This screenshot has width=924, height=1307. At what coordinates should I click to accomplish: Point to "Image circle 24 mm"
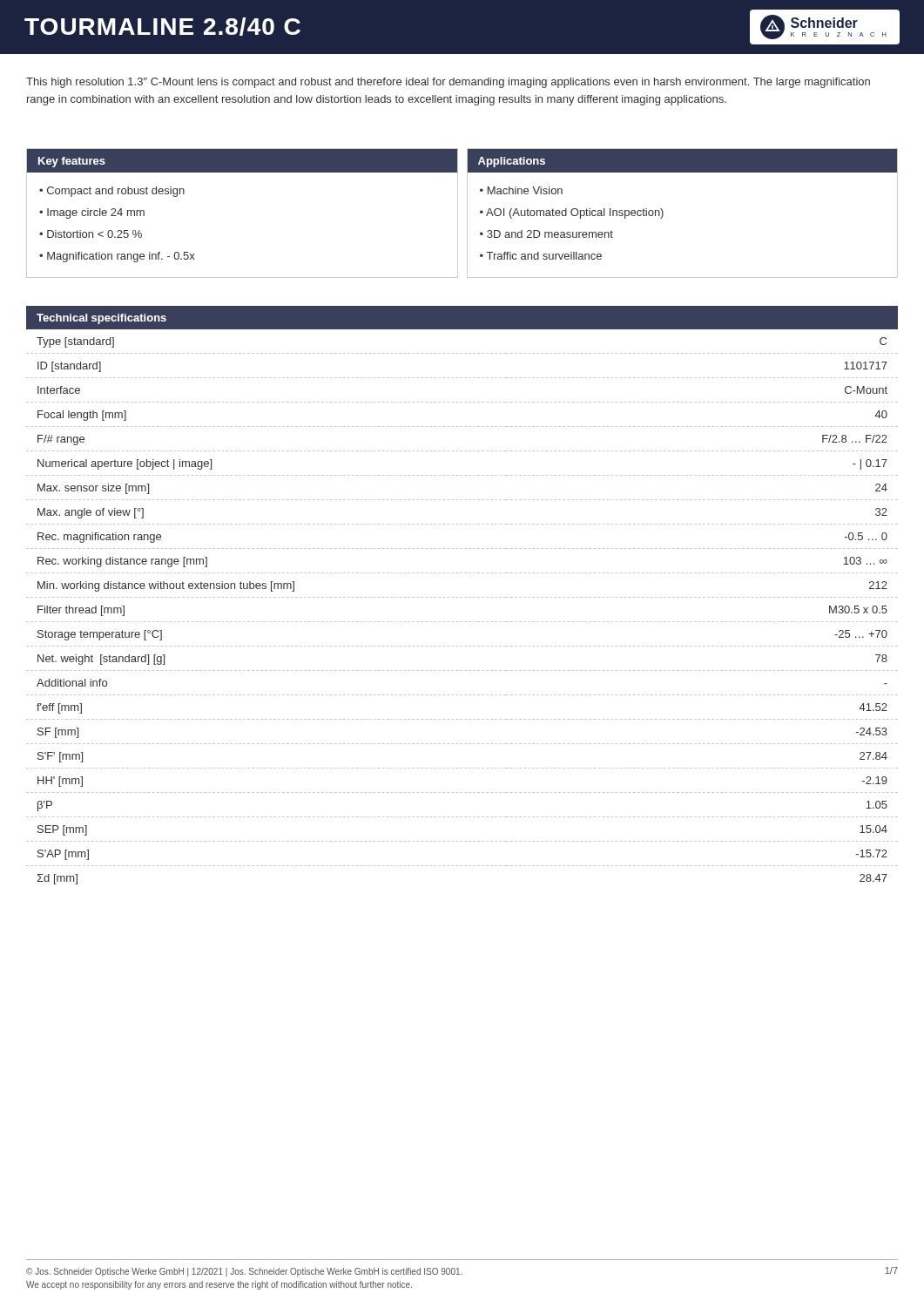[x=96, y=212]
